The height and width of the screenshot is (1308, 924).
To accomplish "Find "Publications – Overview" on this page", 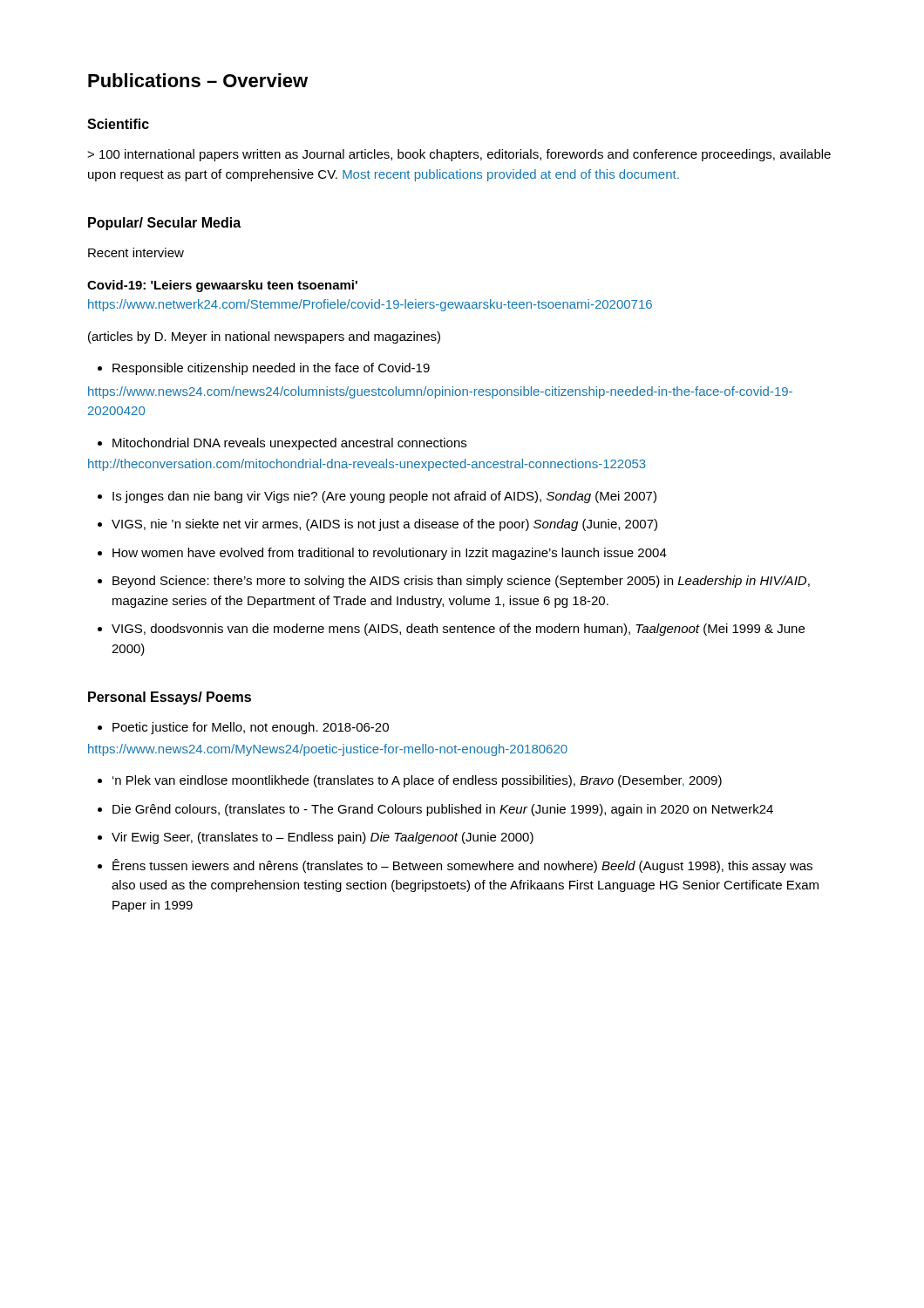I will (x=198, y=80).
